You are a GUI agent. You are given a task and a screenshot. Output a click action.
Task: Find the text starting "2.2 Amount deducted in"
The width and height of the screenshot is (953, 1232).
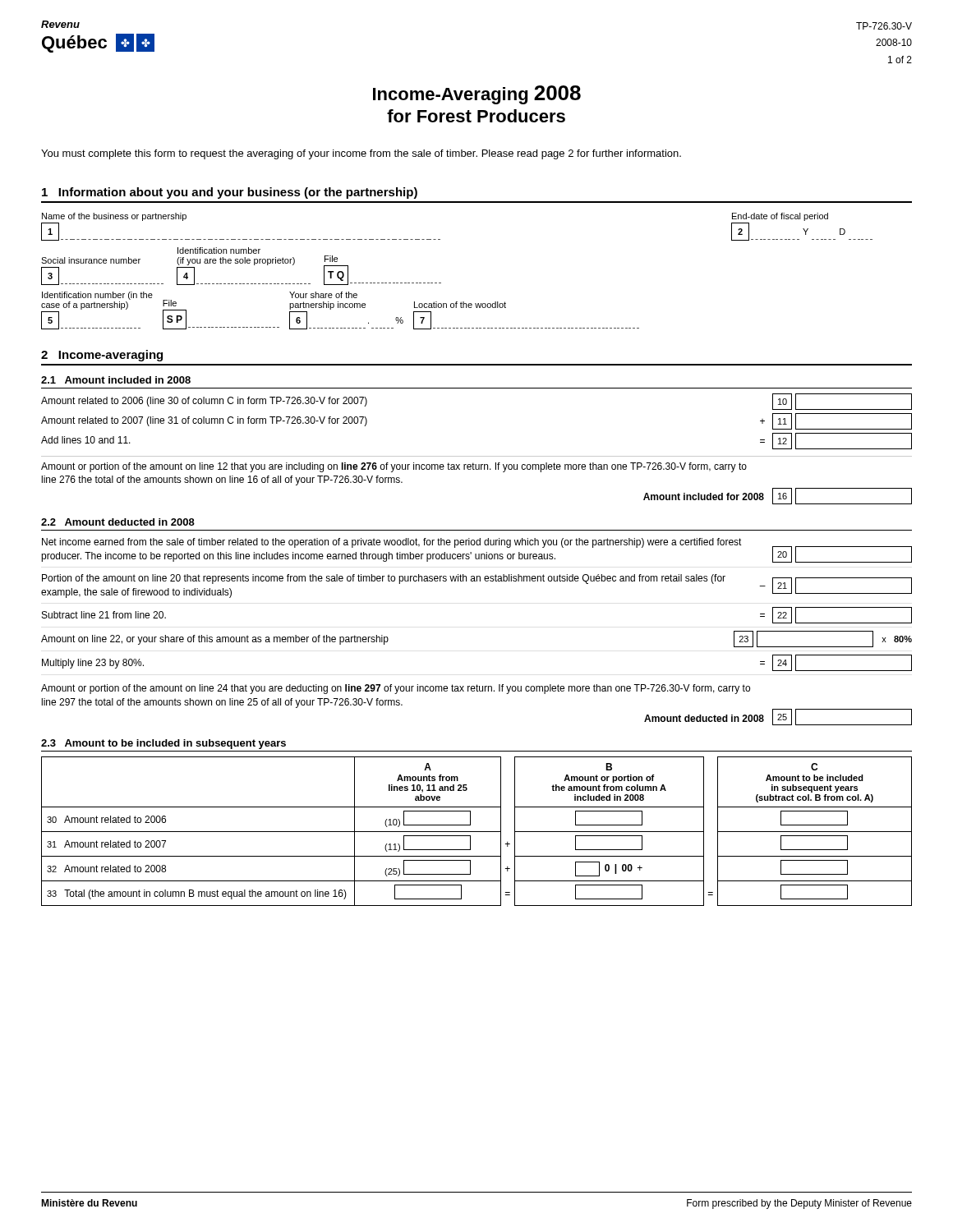[x=118, y=522]
